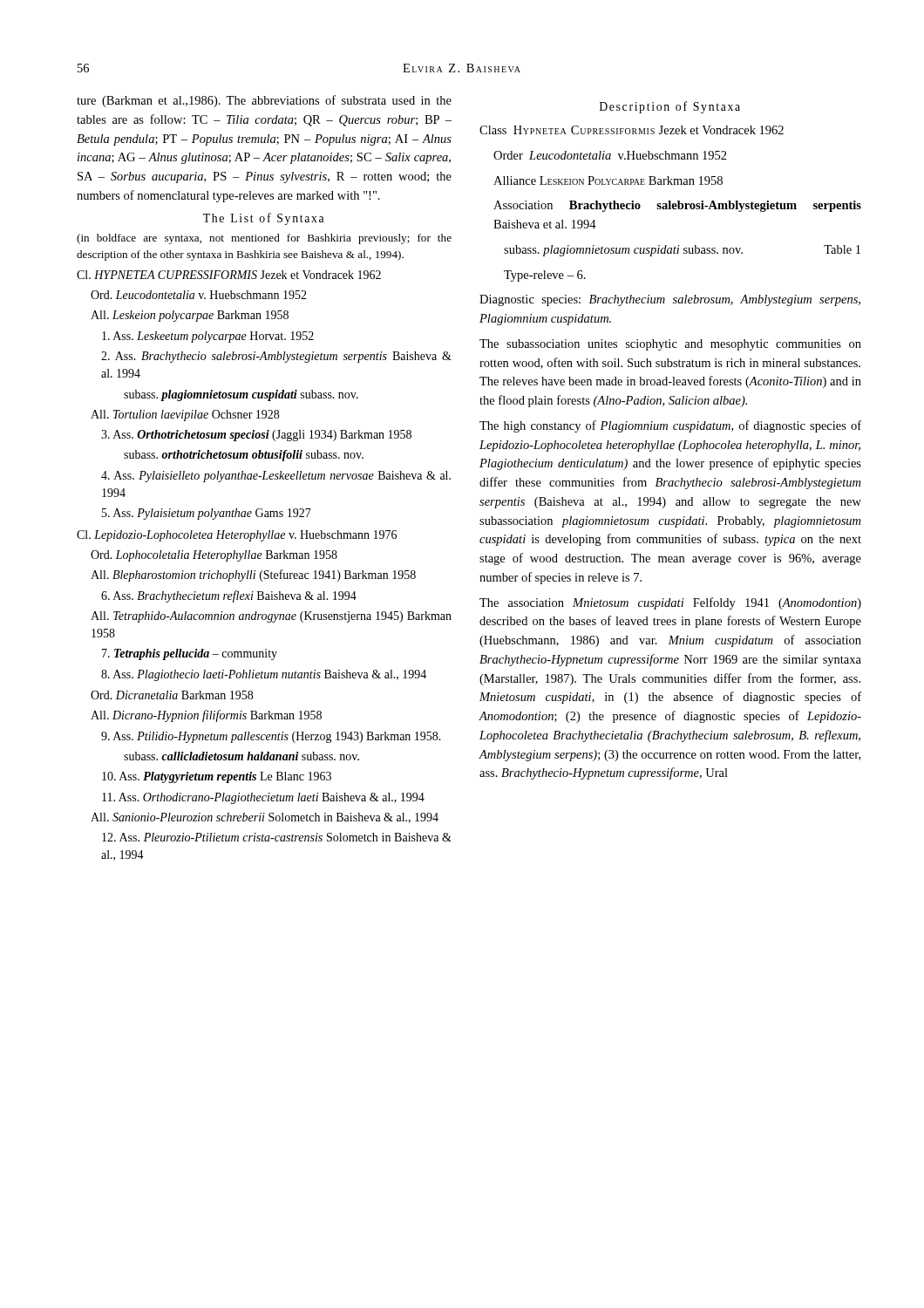Locate the list item that reads "Ord. Lophocoletalia Heterophyllae Barkman"

pos(214,555)
